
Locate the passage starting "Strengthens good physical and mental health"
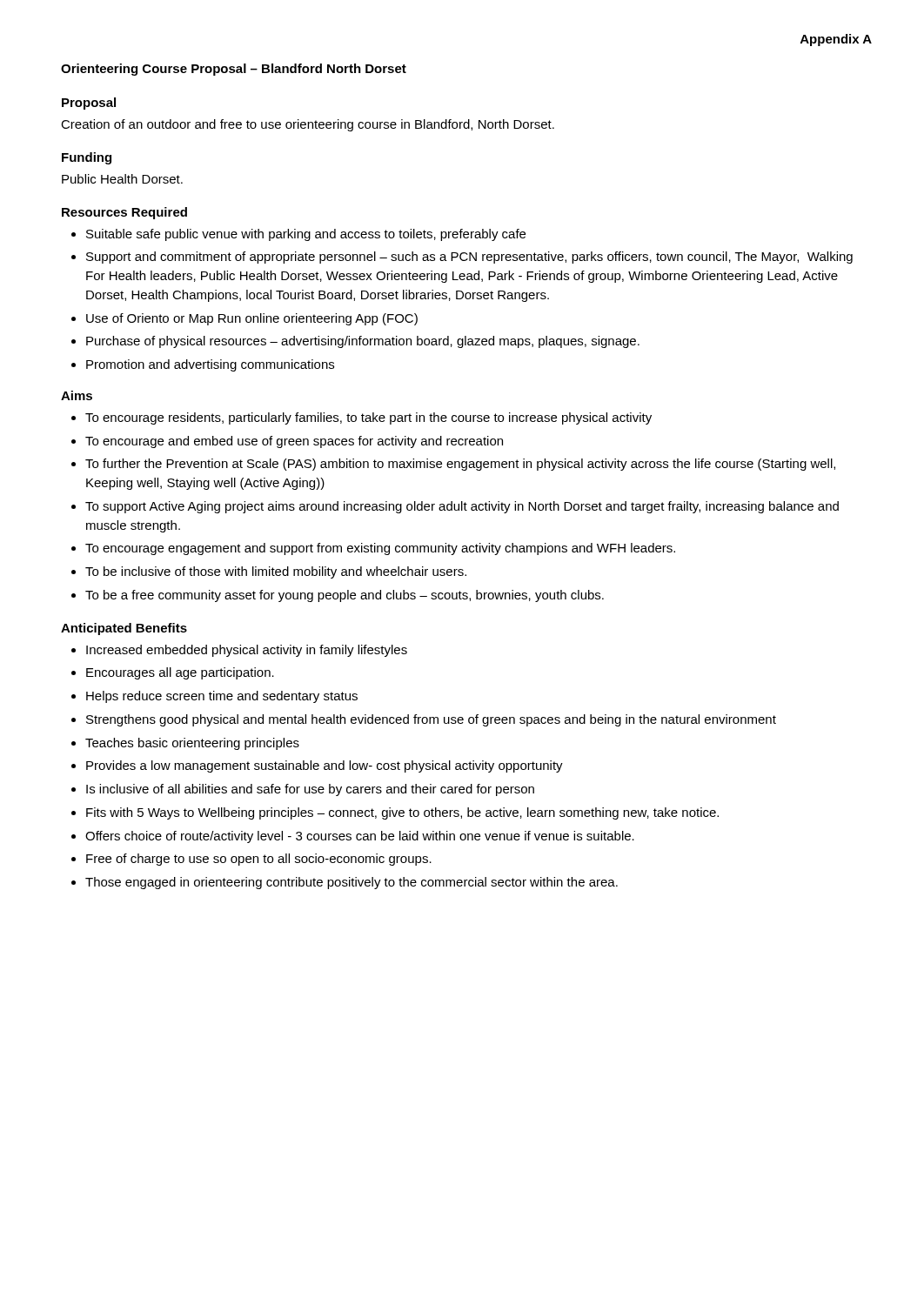tap(431, 719)
